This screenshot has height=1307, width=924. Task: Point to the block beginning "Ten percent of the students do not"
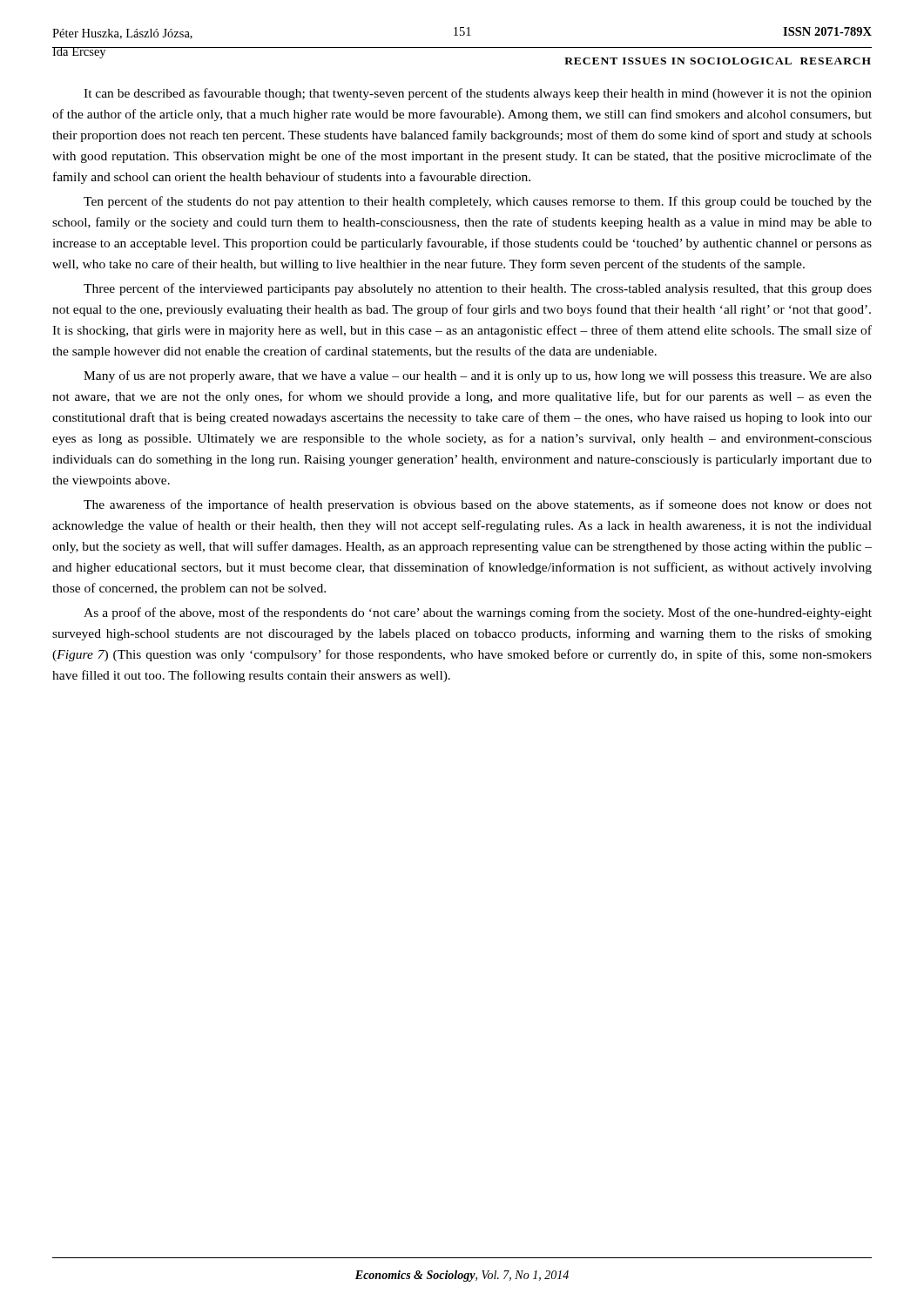462,232
